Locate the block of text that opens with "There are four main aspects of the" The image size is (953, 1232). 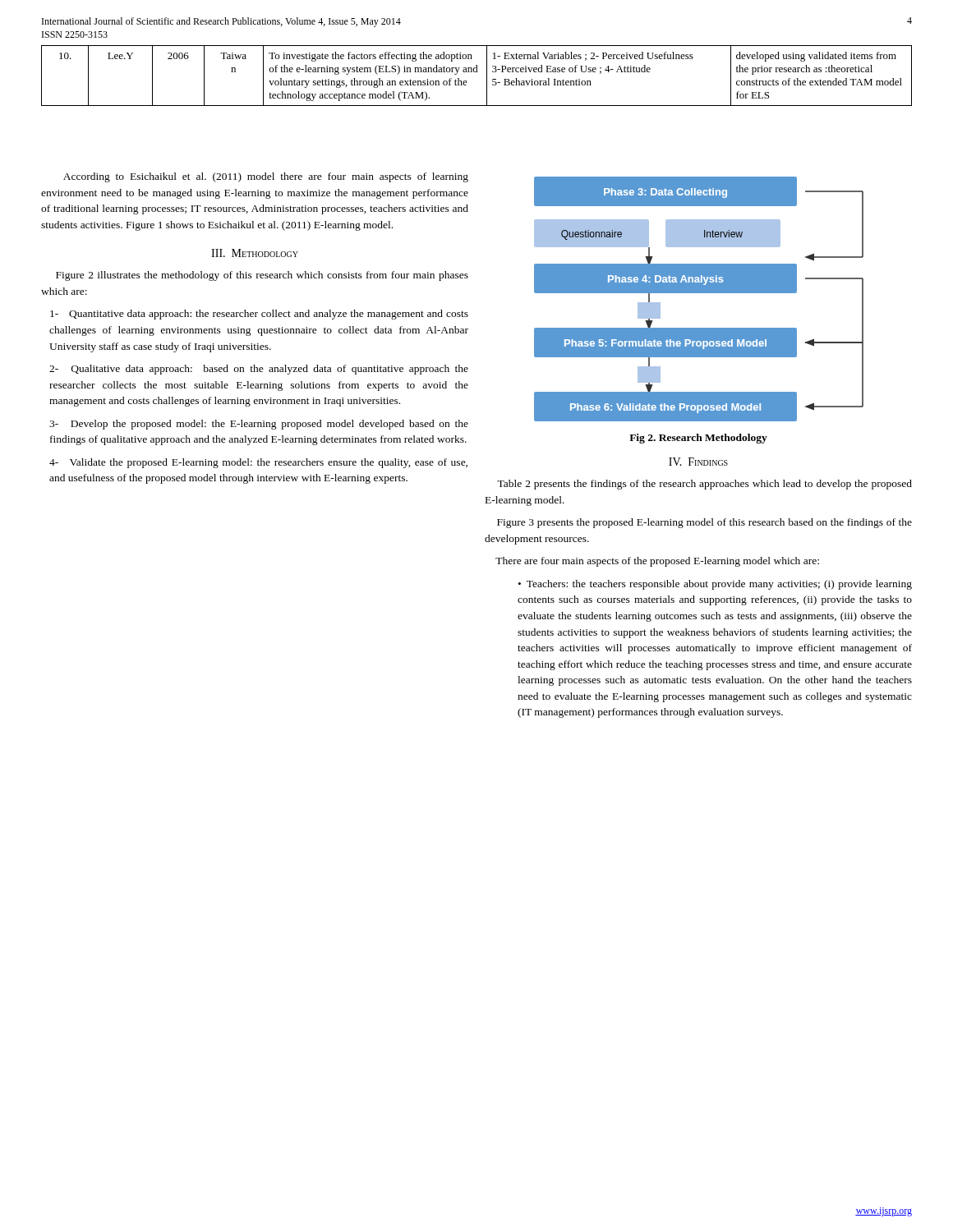point(652,561)
